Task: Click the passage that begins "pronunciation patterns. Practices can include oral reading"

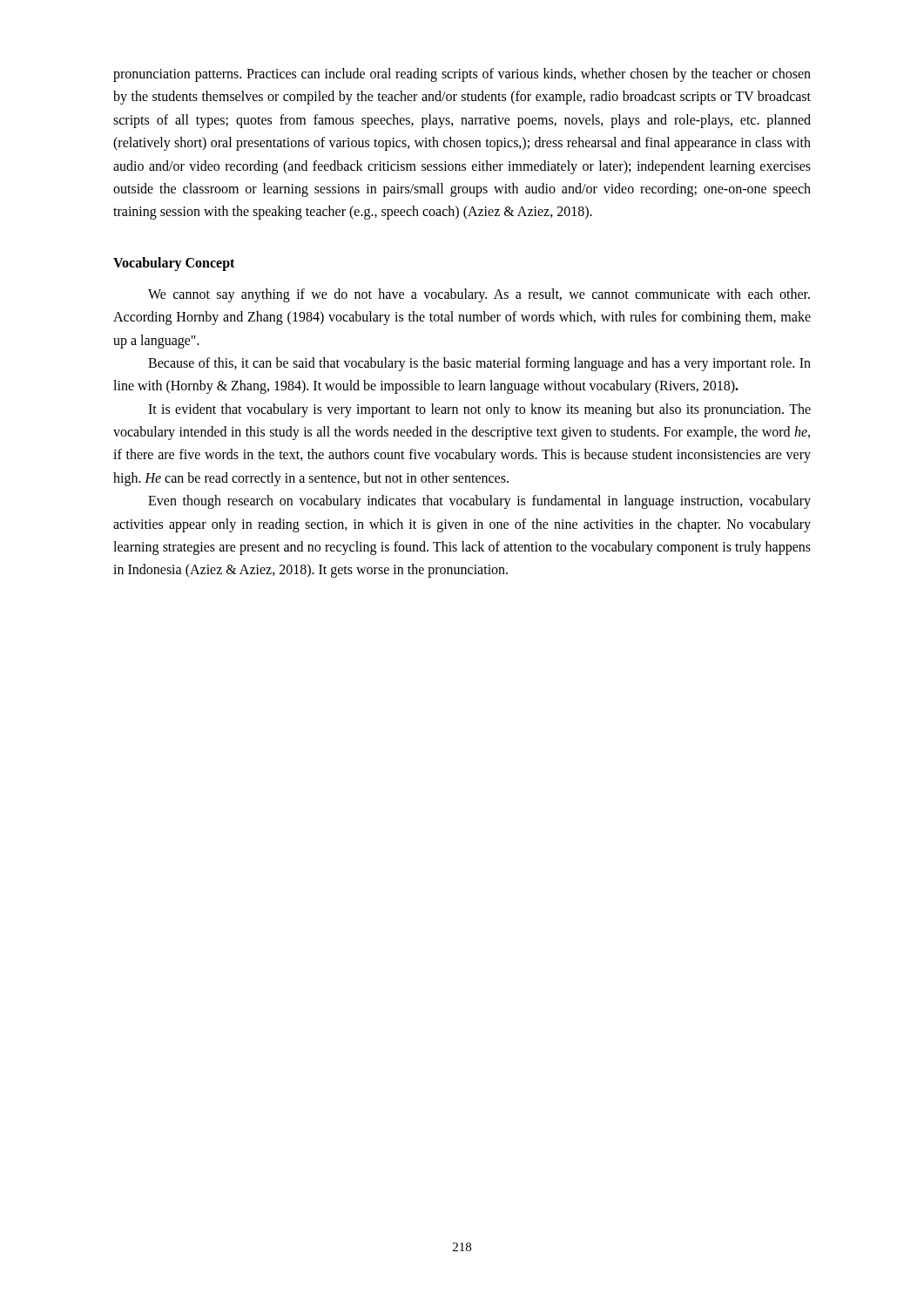Action: [x=462, y=143]
